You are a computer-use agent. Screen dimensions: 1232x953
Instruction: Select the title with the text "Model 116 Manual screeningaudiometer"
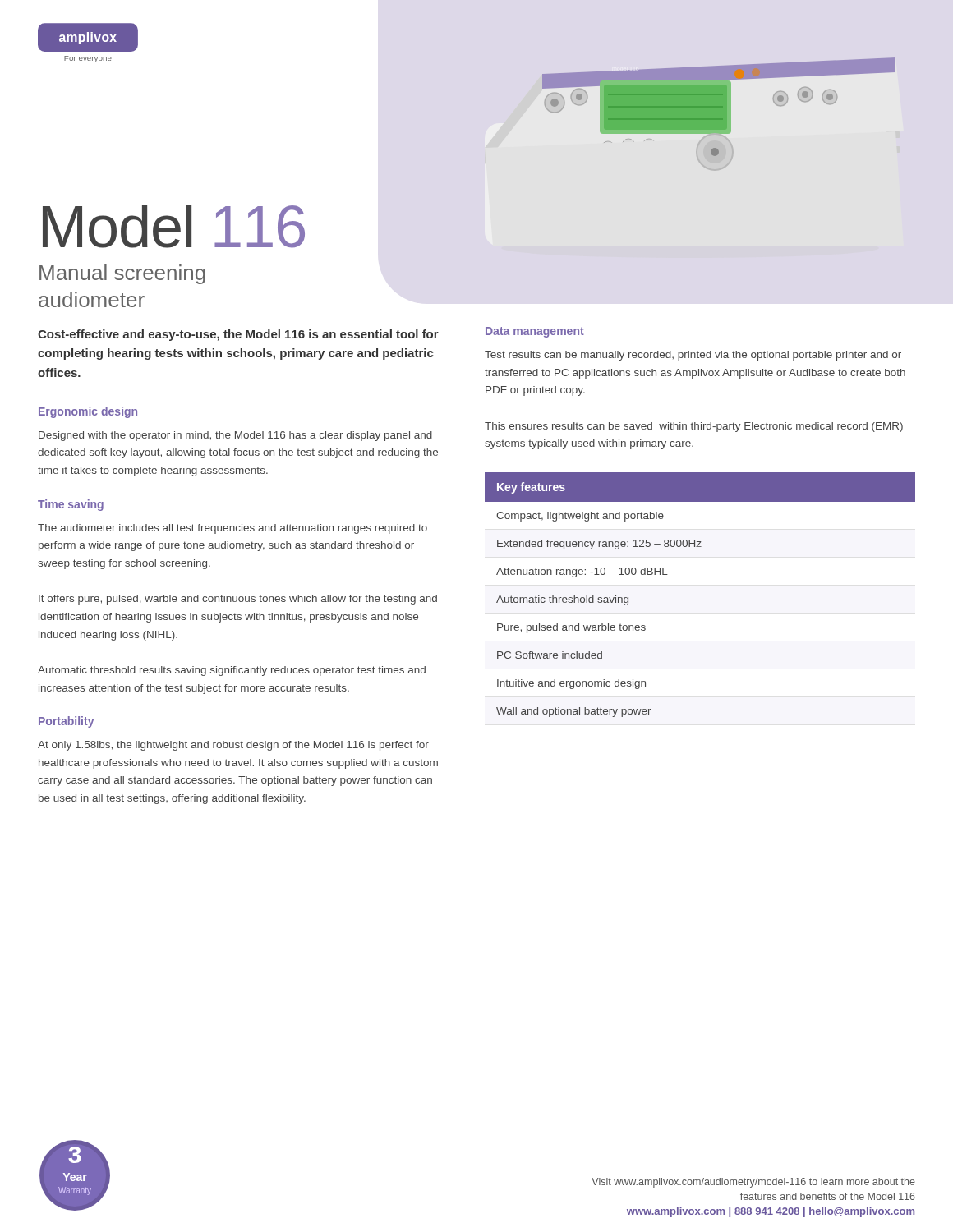pyautogui.click(x=172, y=255)
